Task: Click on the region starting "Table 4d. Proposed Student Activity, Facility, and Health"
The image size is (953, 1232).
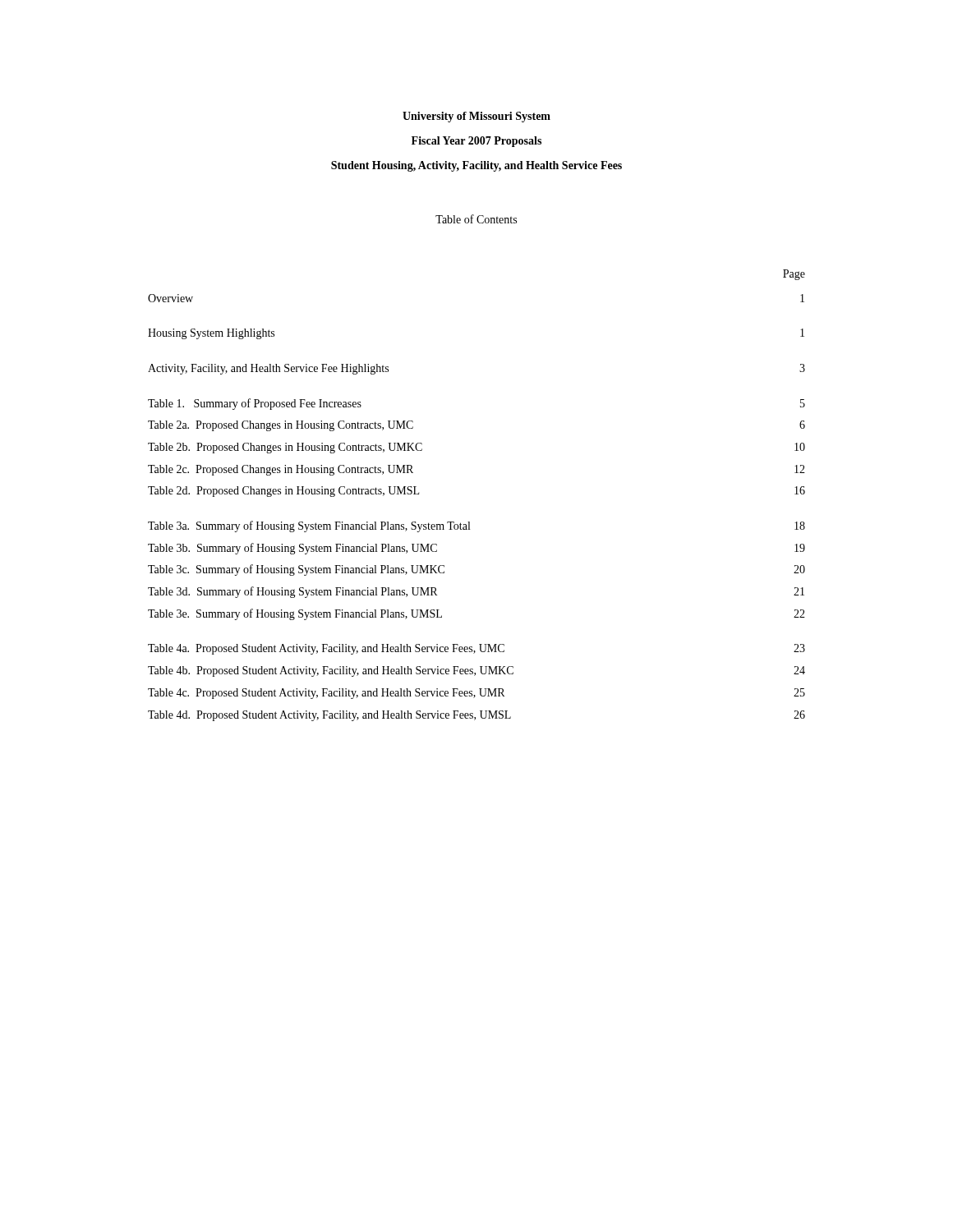Action: point(476,715)
